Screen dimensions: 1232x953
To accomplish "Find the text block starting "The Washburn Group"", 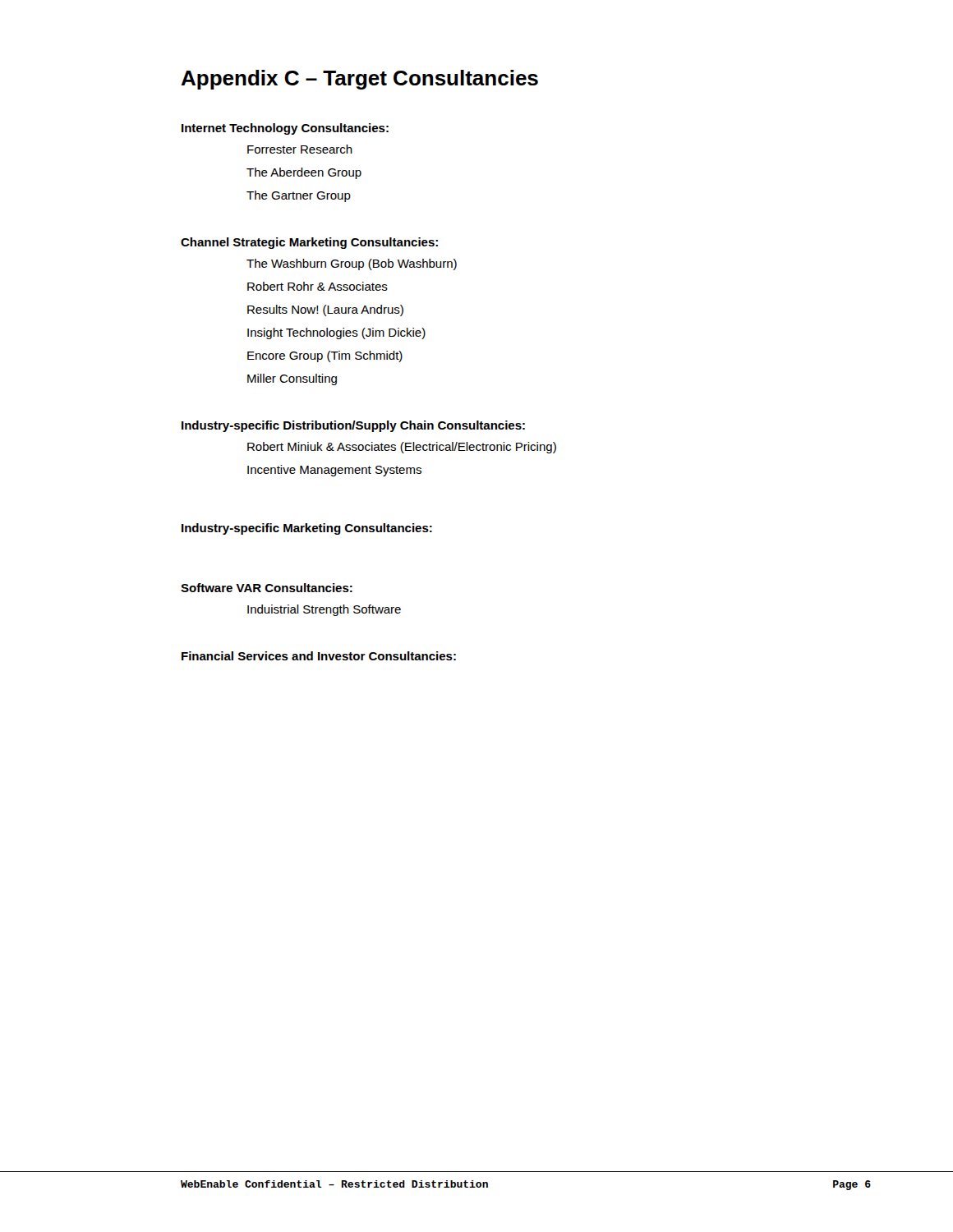I will (x=352, y=263).
